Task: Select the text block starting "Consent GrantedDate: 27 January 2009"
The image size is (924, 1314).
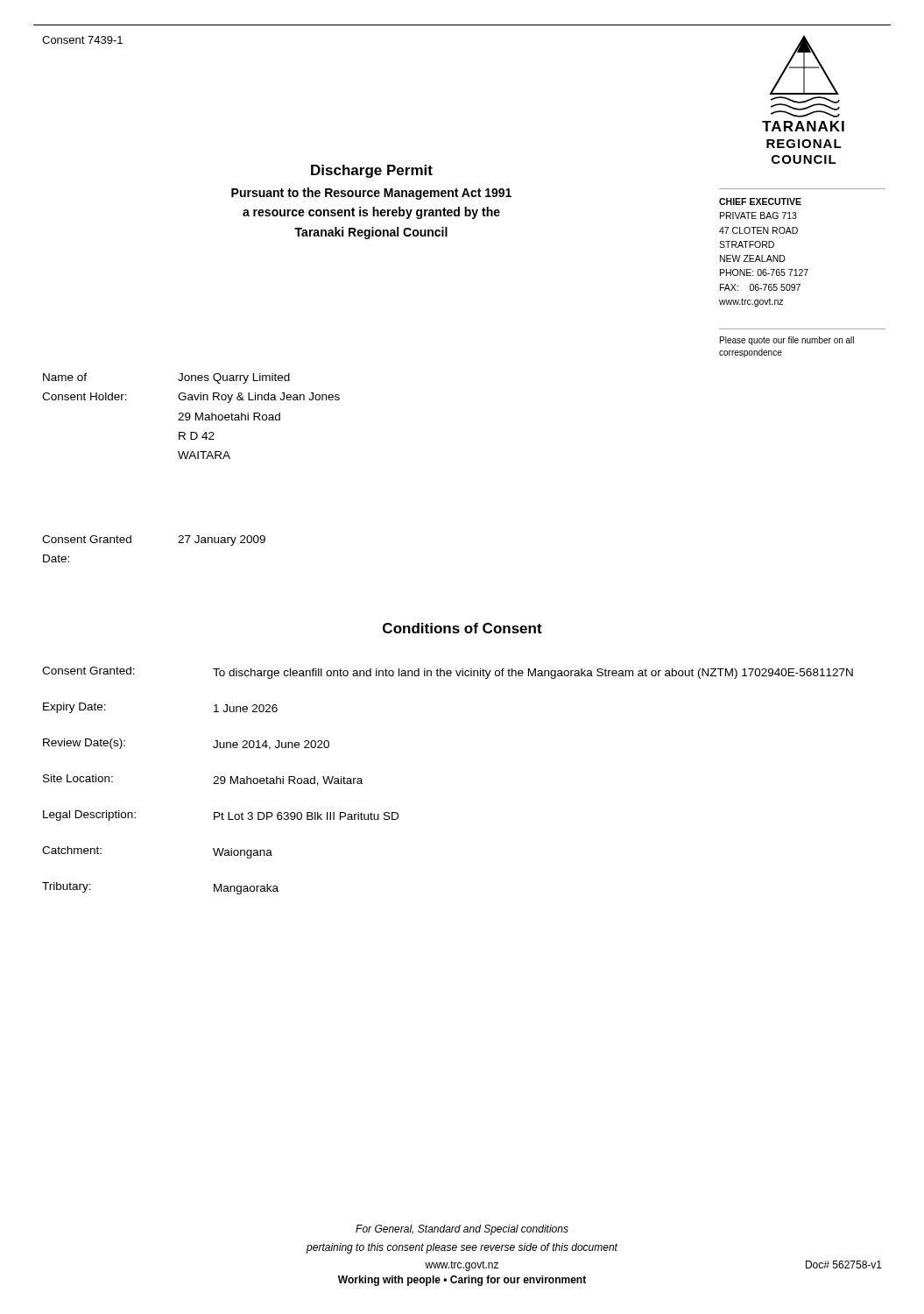Action: pos(81,540)
